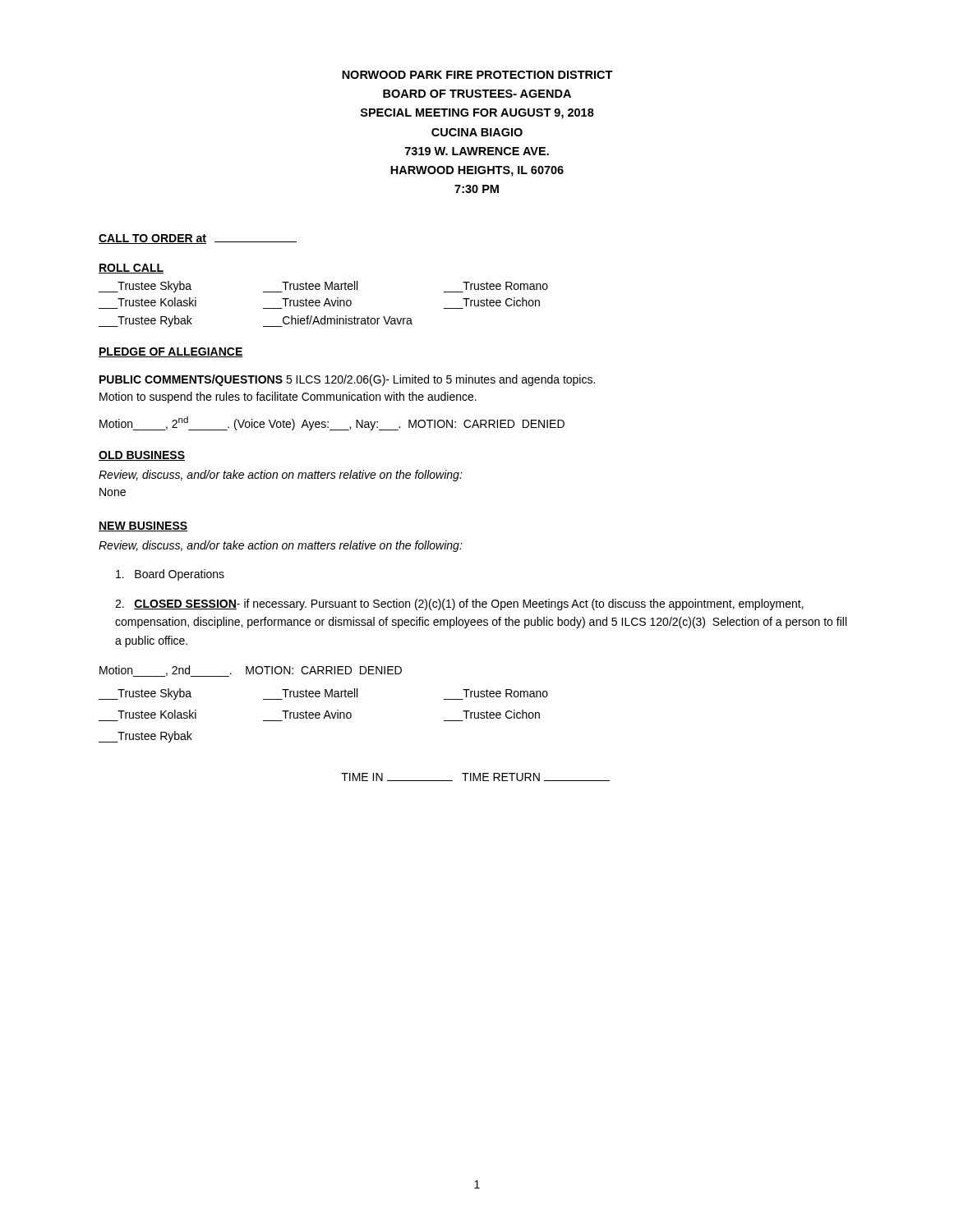Screen dimensions: 1232x954
Task: Locate the block of text that opens with "PUBLIC COMMENTS/QUESTIONS 5 ILCS"
Action: [x=347, y=388]
